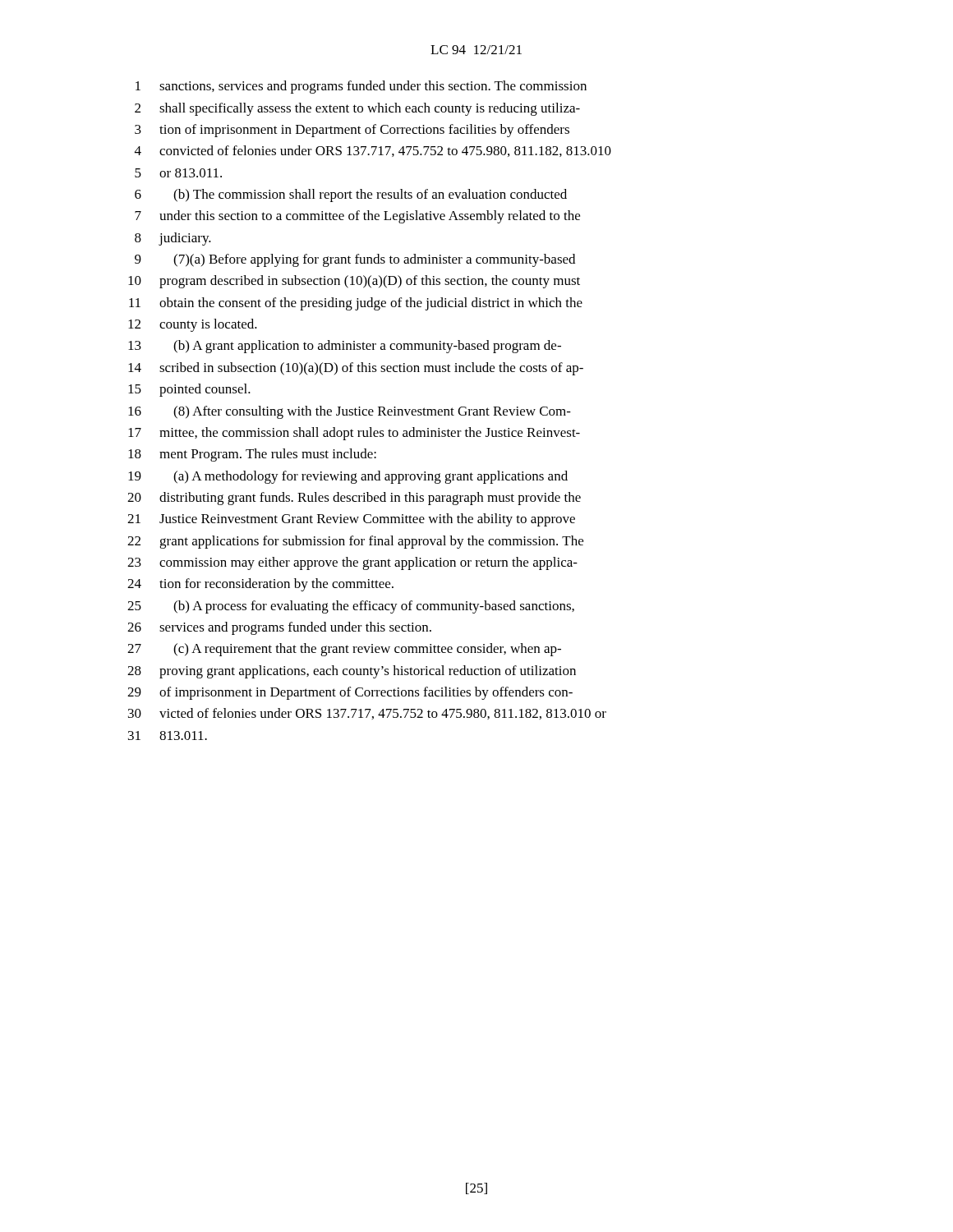The width and height of the screenshot is (953, 1232).
Task: Locate the text block starting "21 Justice Reinvestment Grant Review"
Action: coord(485,519)
